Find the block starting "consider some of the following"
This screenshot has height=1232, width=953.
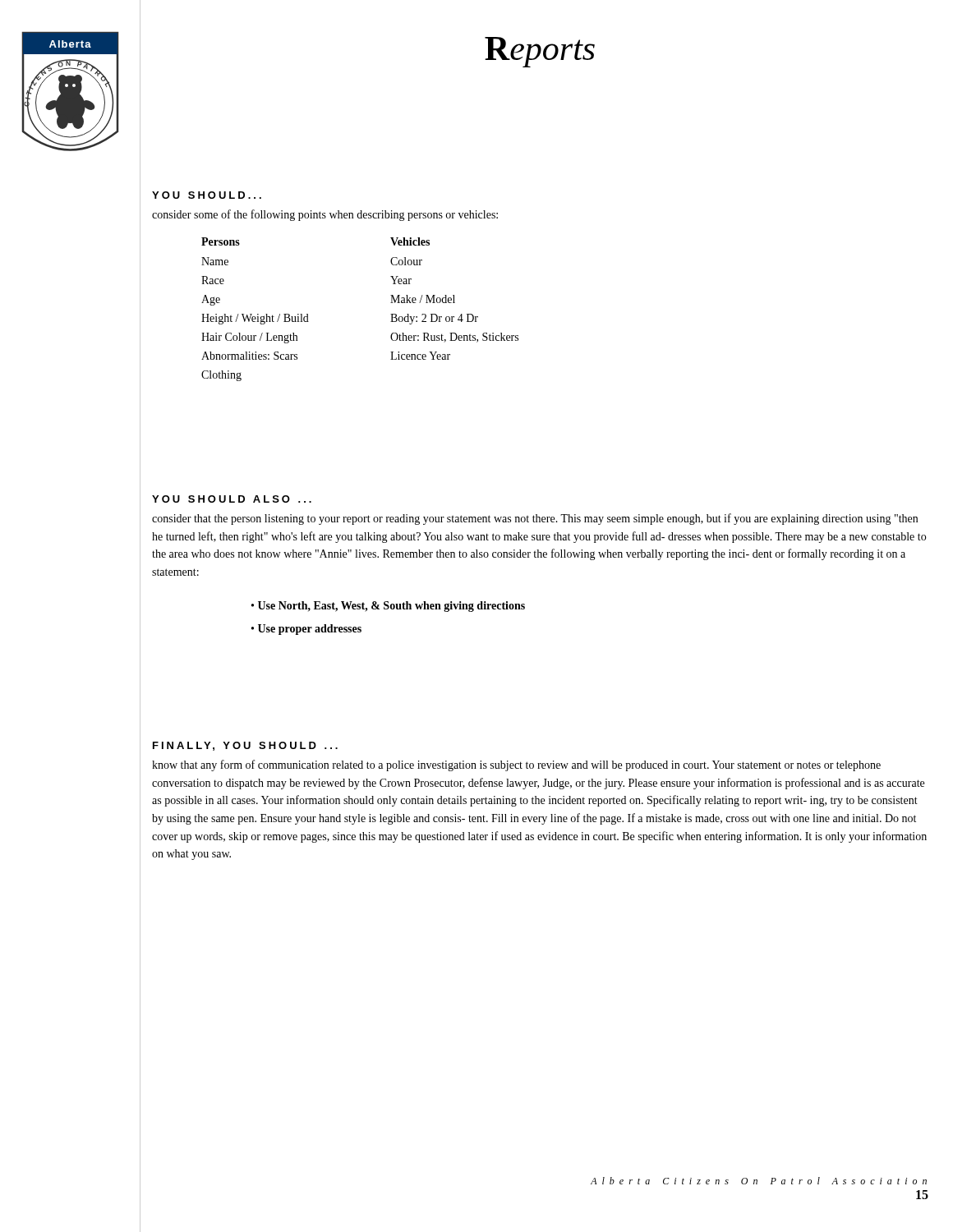(x=325, y=215)
